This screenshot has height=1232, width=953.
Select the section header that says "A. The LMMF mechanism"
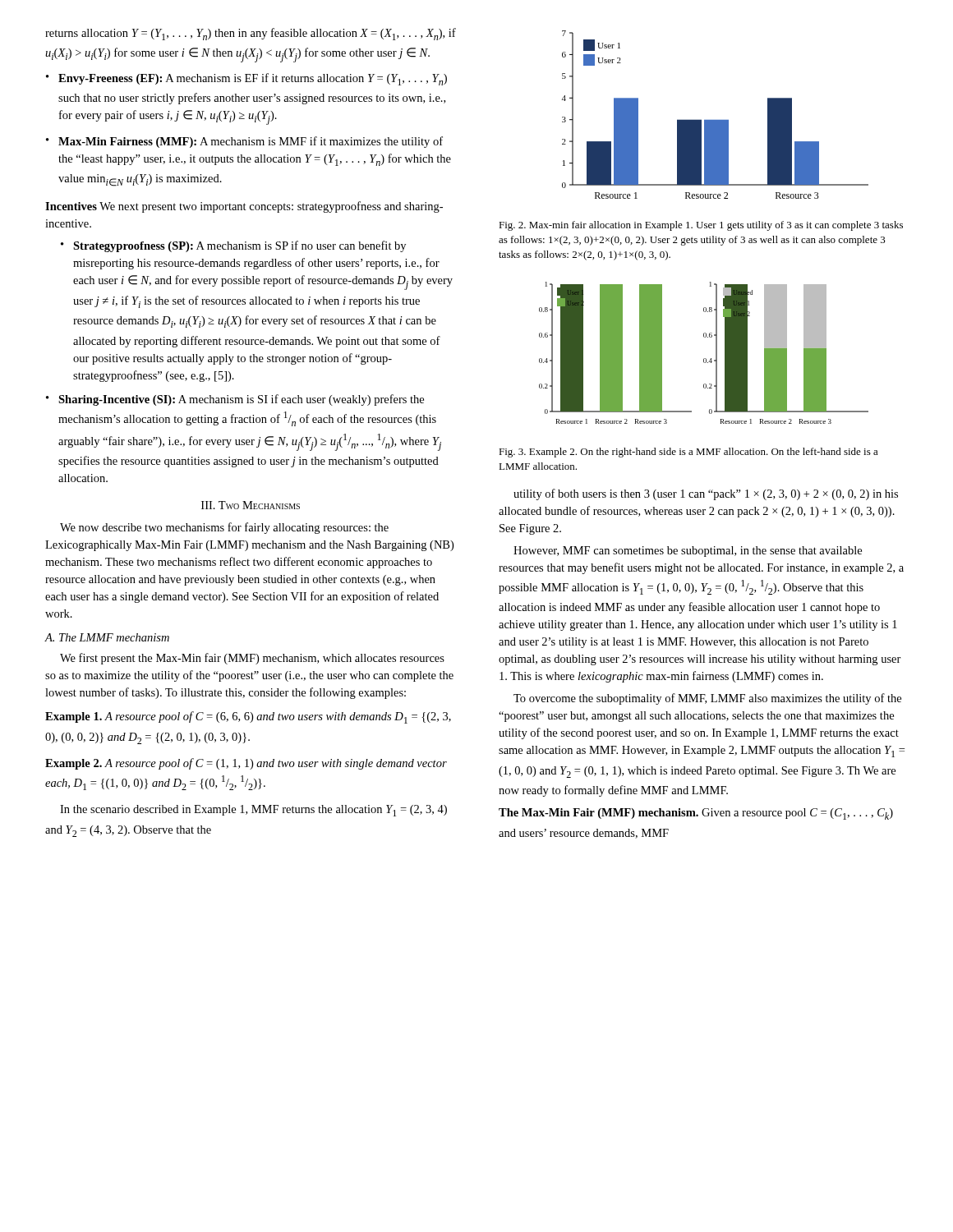point(107,638)
